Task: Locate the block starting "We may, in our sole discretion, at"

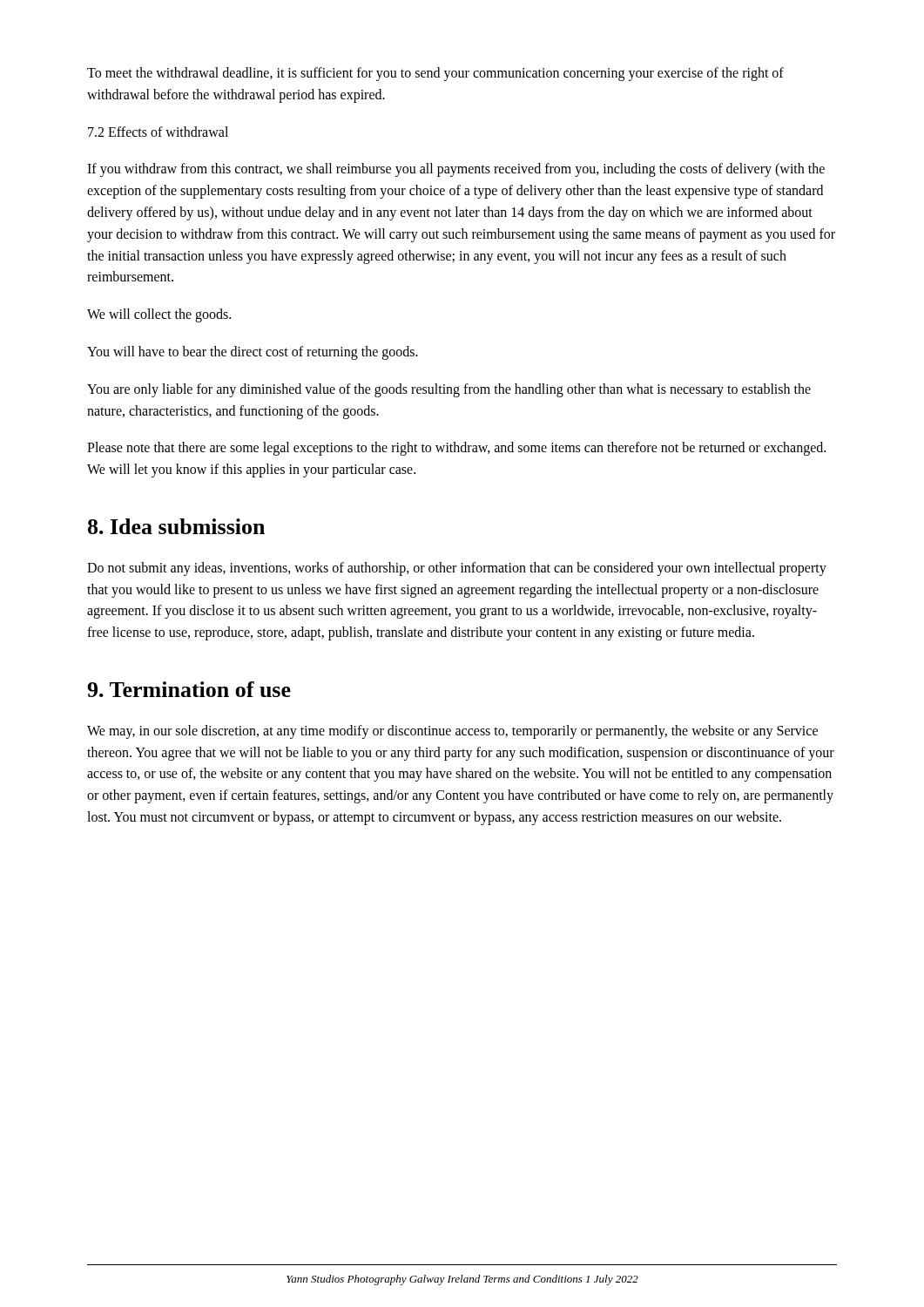Action: pyautogui.click(x=461, y=774)
